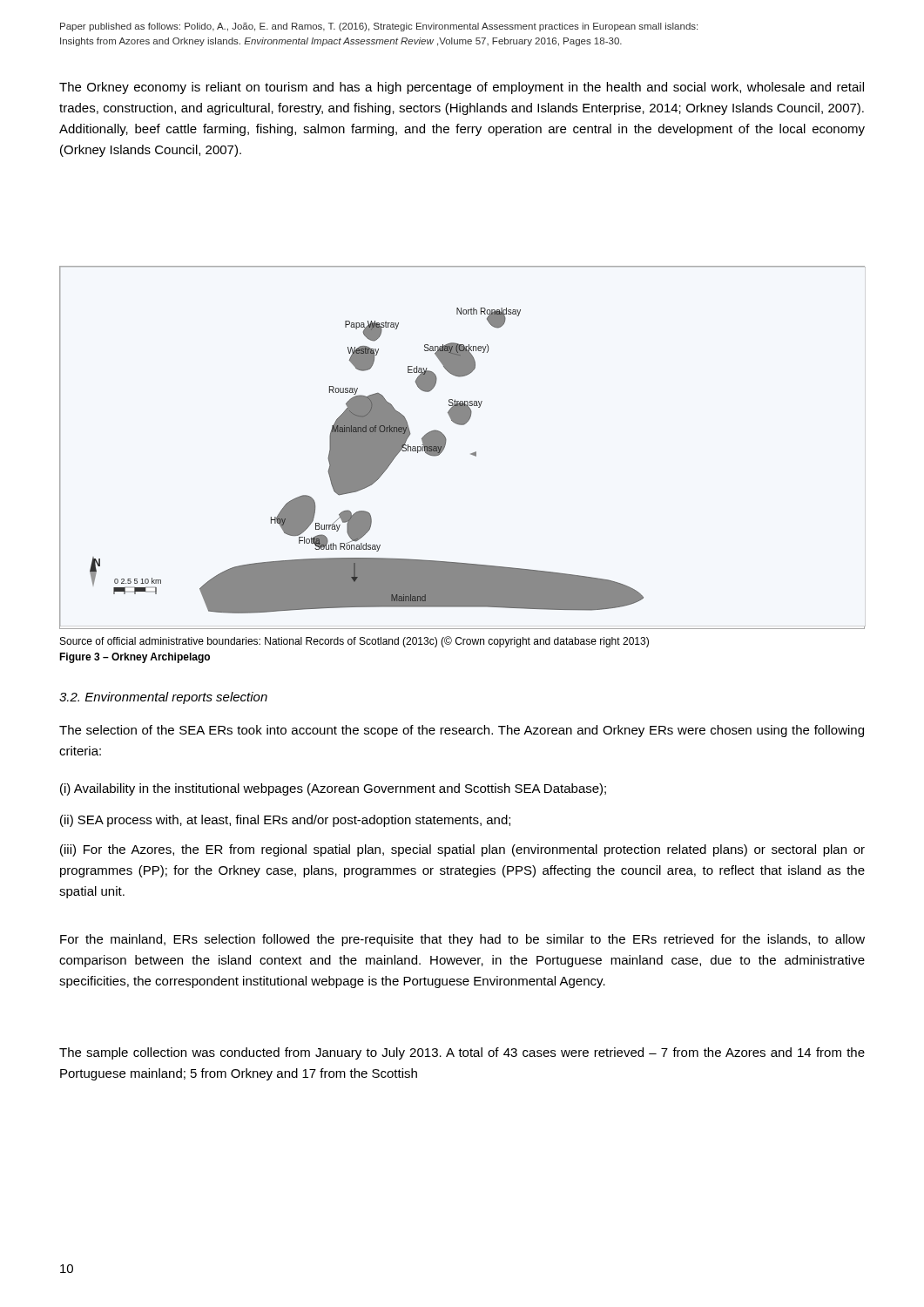Select the element starting "For the mainland, ERs selection followed the pre-requisite"

(462, 960)
